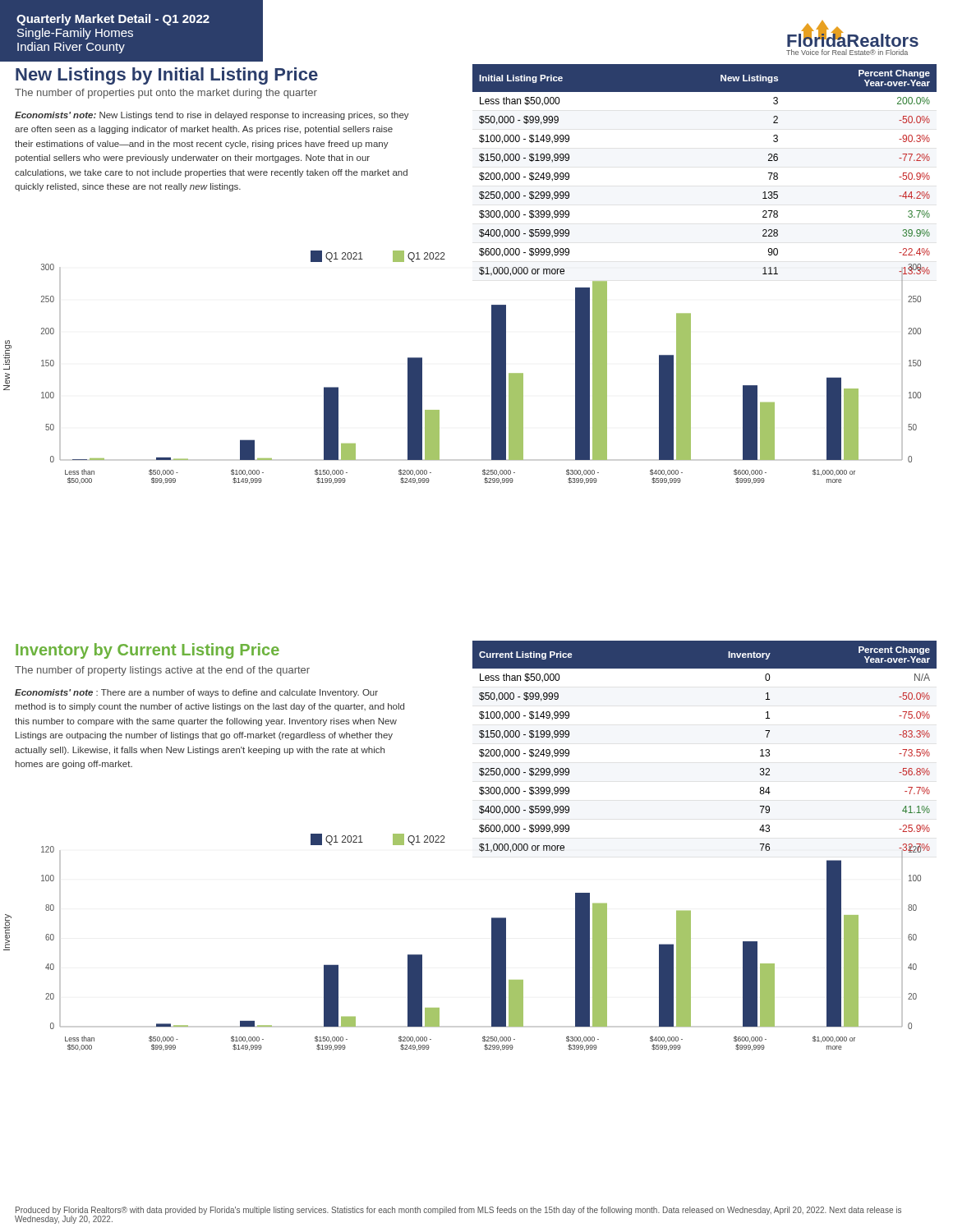This screenshot has height=1232, width=953.
Task: Find the element starting "New Listings by Initial Listing"
Action: click(x=166, y=74)
